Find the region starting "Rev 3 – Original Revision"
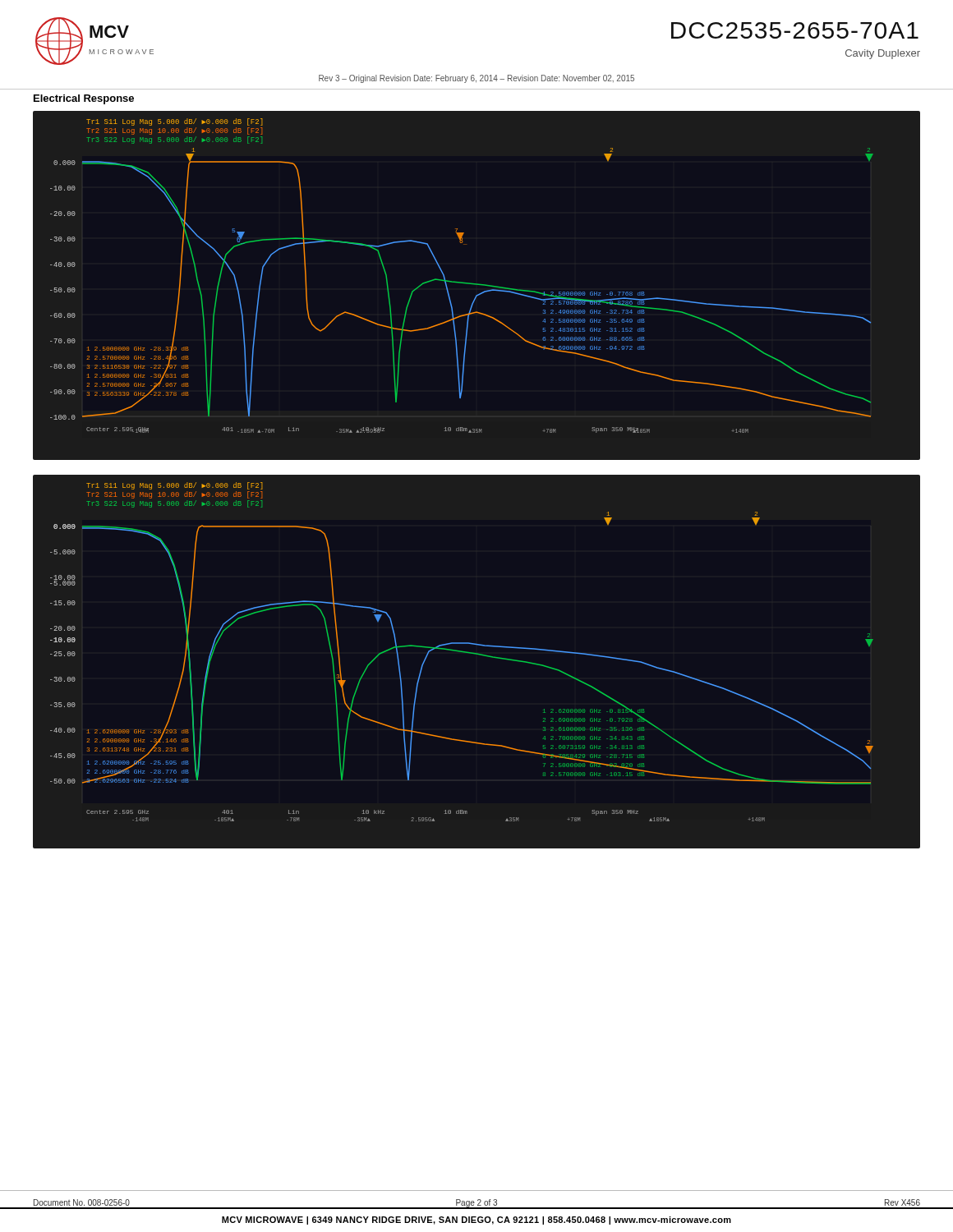Screen dimensions: 1232x953 [476, 78]
